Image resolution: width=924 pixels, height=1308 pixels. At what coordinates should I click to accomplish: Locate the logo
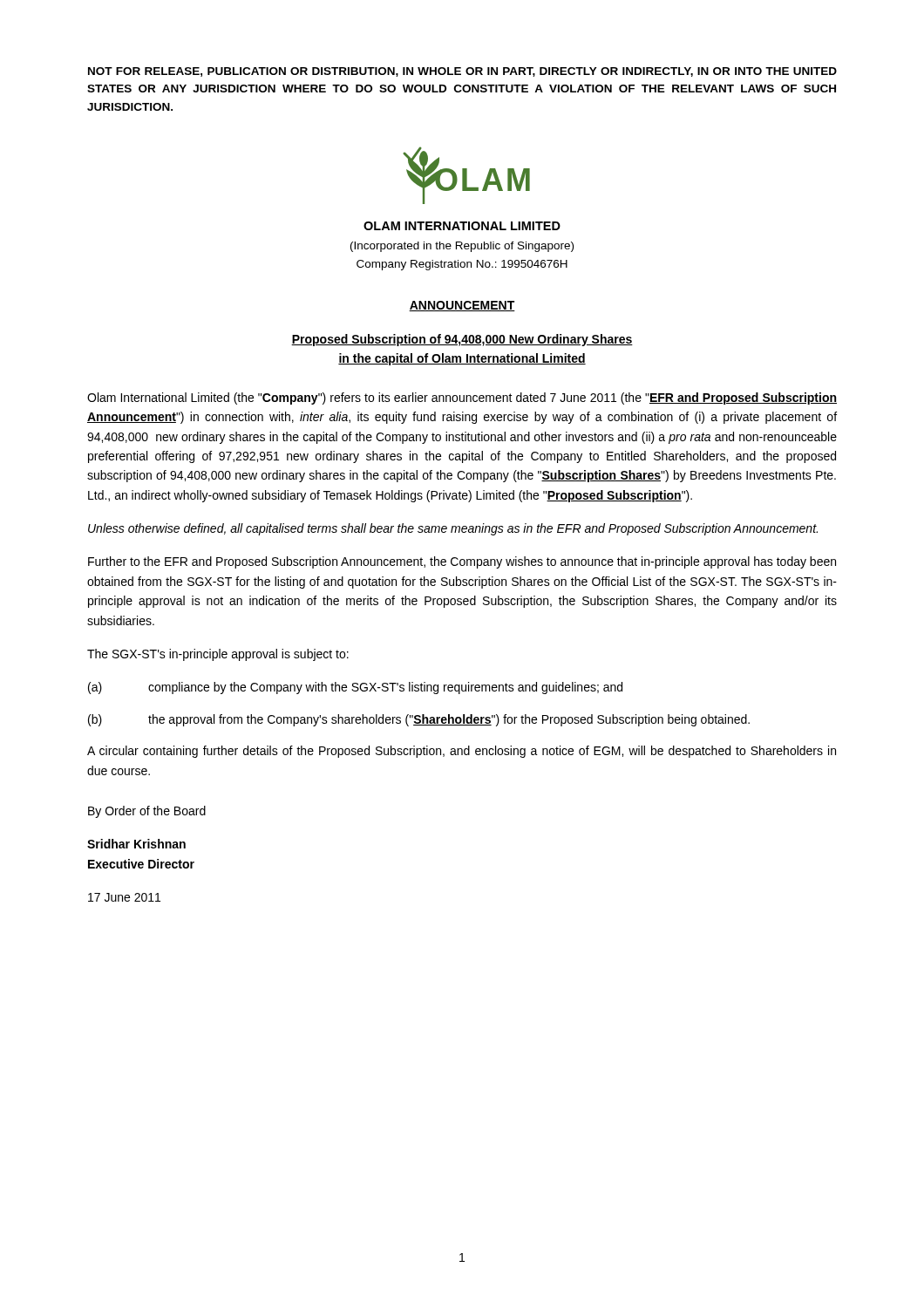click(462, 207)
